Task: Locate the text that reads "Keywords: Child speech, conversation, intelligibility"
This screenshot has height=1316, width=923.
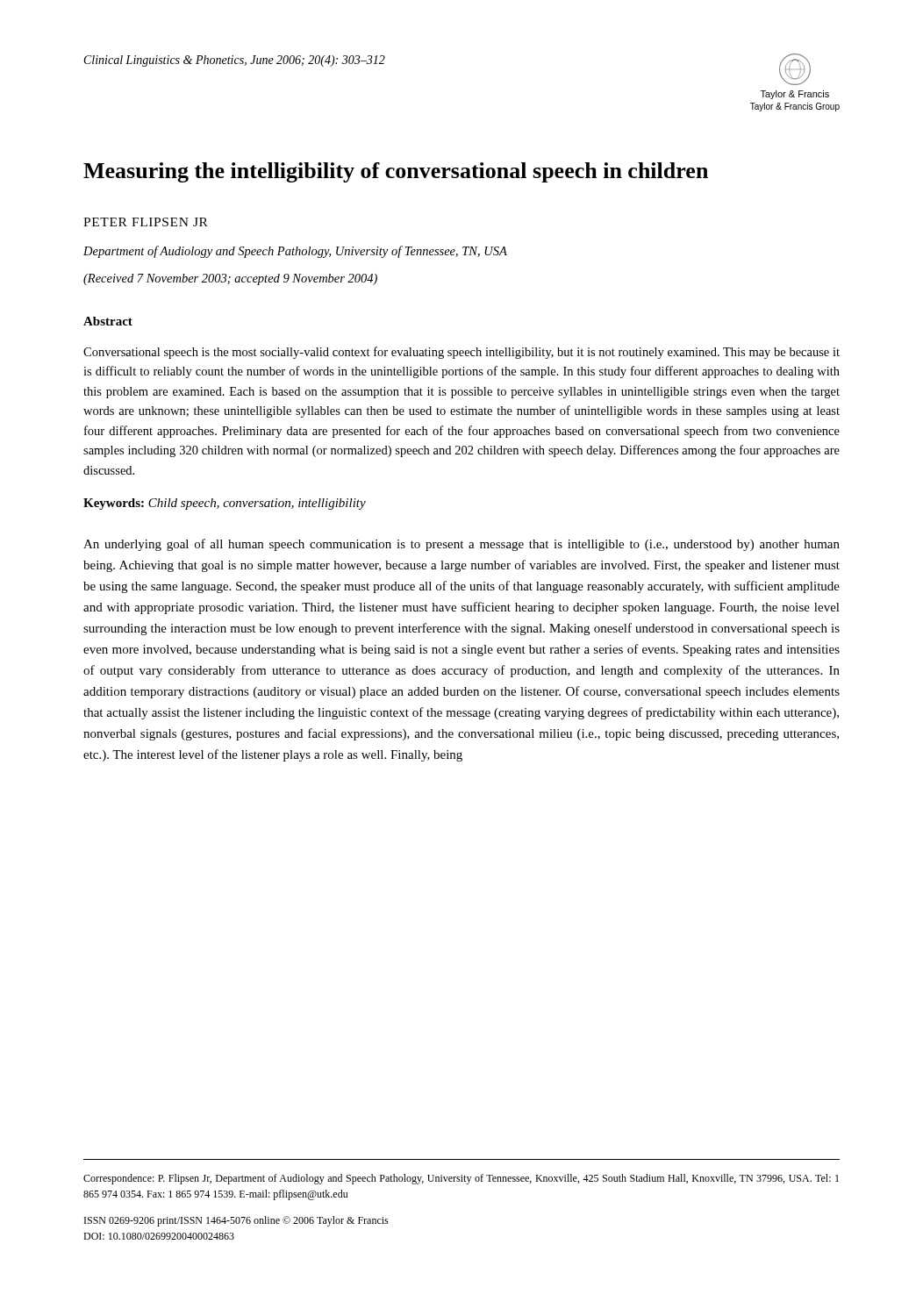Action: 225,504
